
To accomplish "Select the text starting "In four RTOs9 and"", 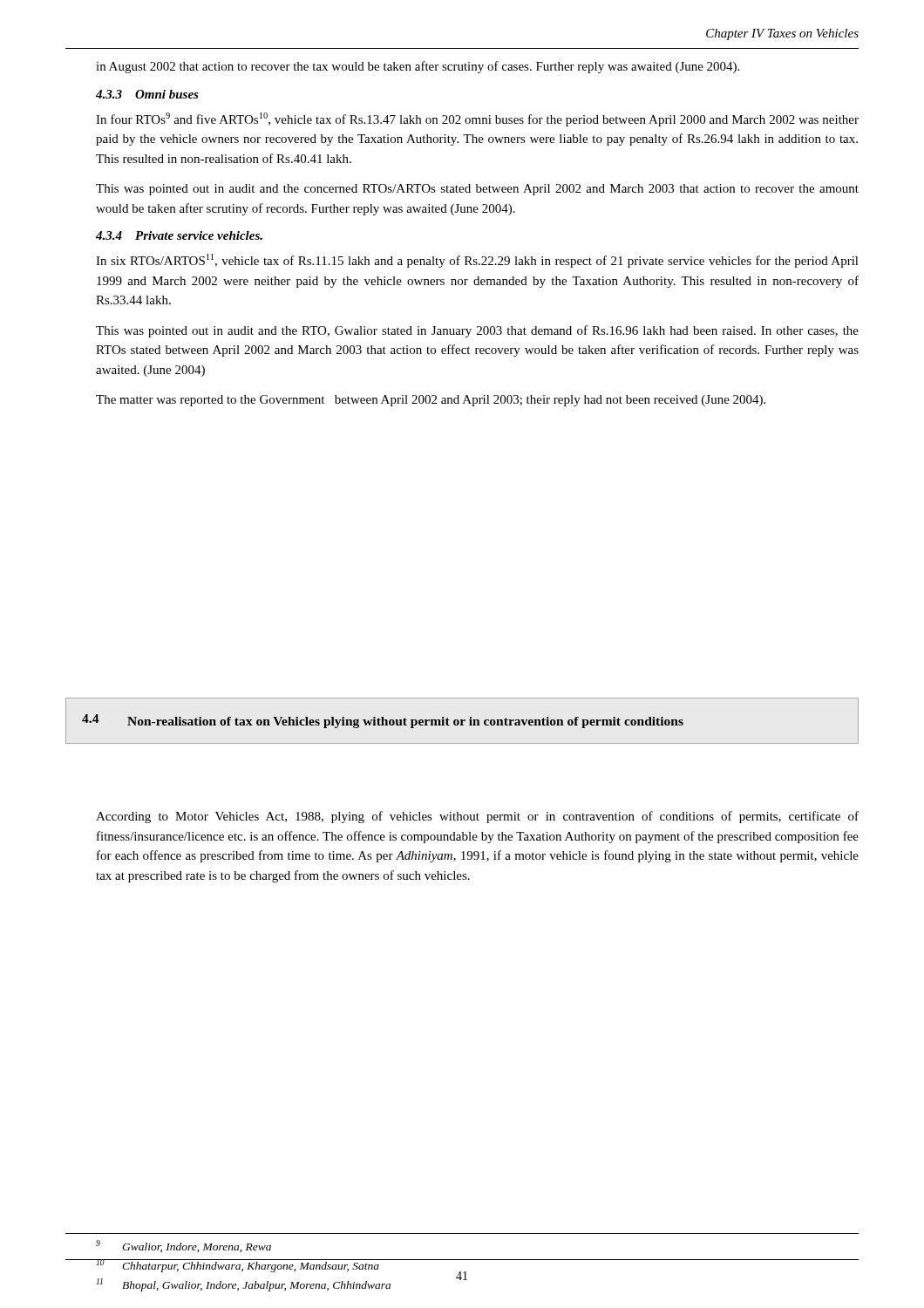I will [x=477, y=138].
